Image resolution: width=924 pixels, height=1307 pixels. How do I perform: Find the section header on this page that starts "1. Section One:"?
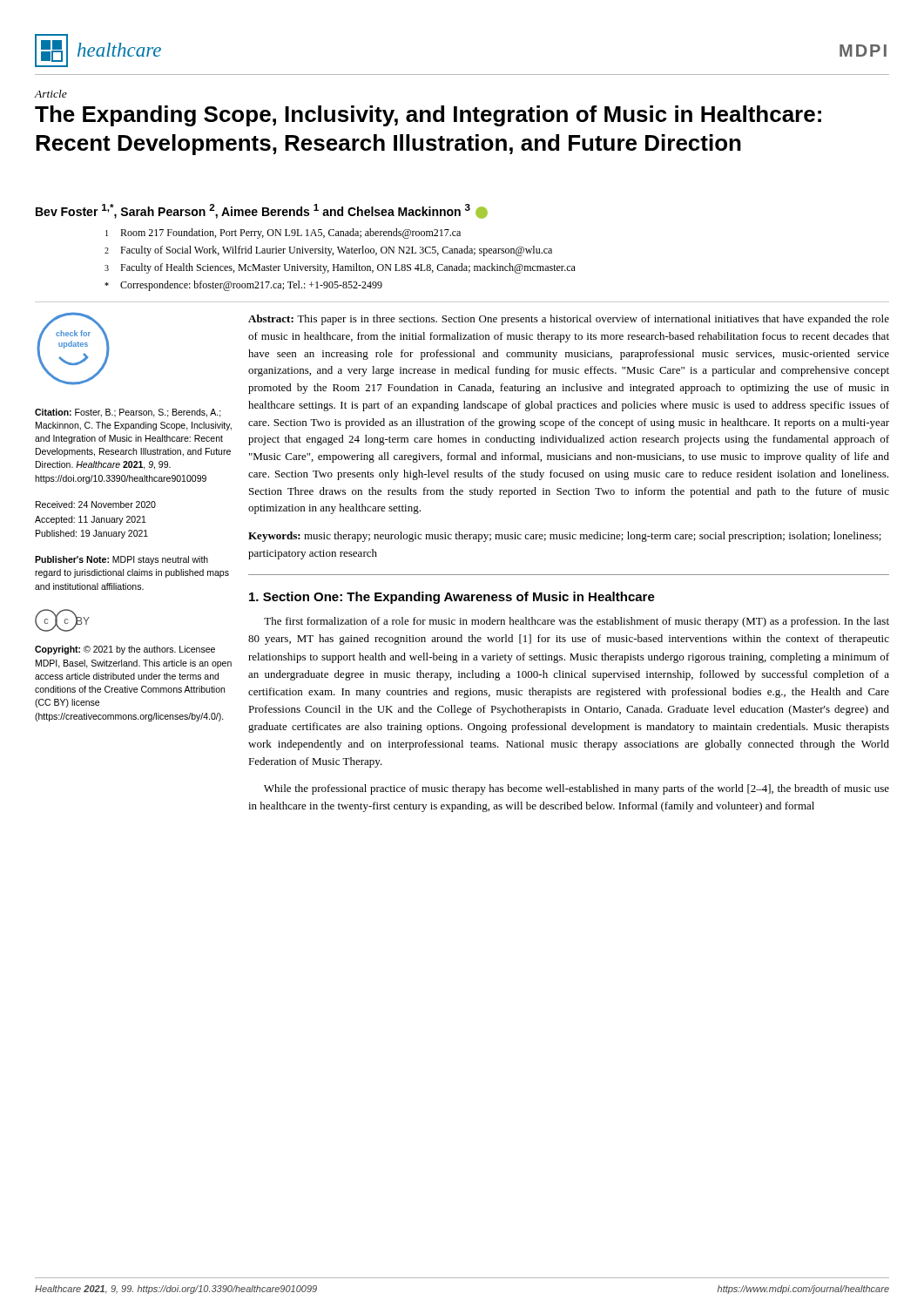451,596
